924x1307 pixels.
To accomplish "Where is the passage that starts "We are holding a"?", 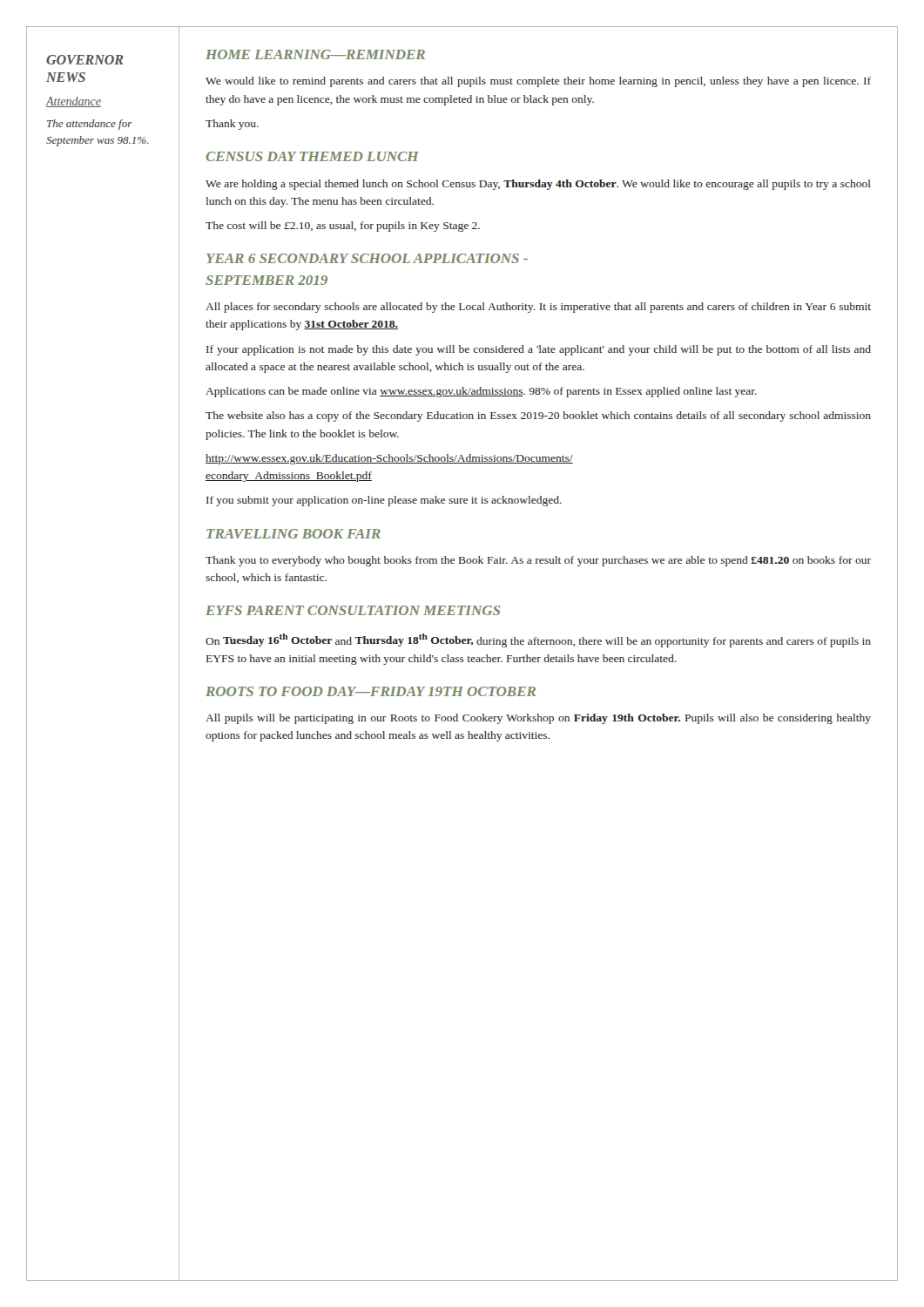I will coord(538,192).
